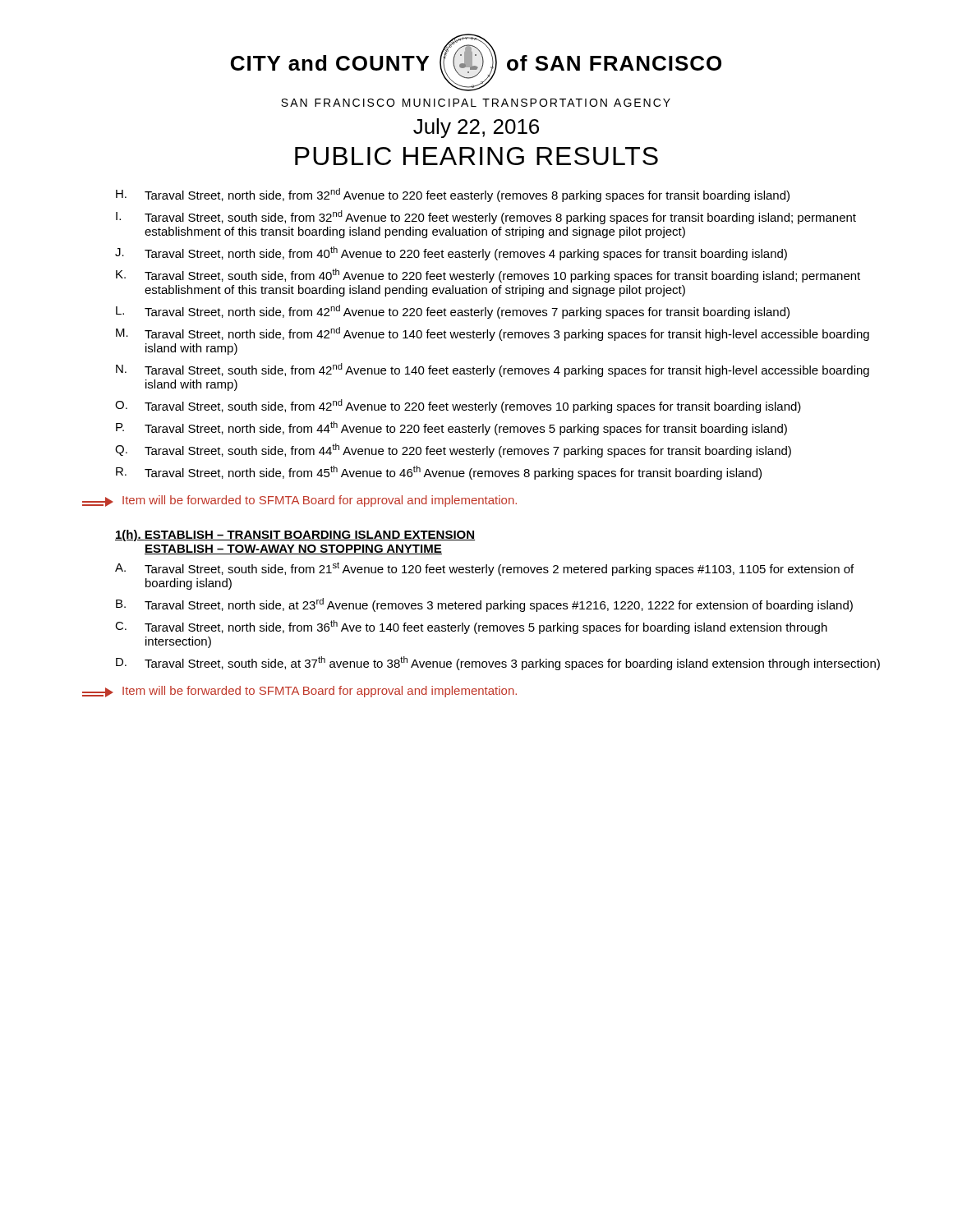Click on the list item that says "L. Taraval Street, north side,"

501,311
